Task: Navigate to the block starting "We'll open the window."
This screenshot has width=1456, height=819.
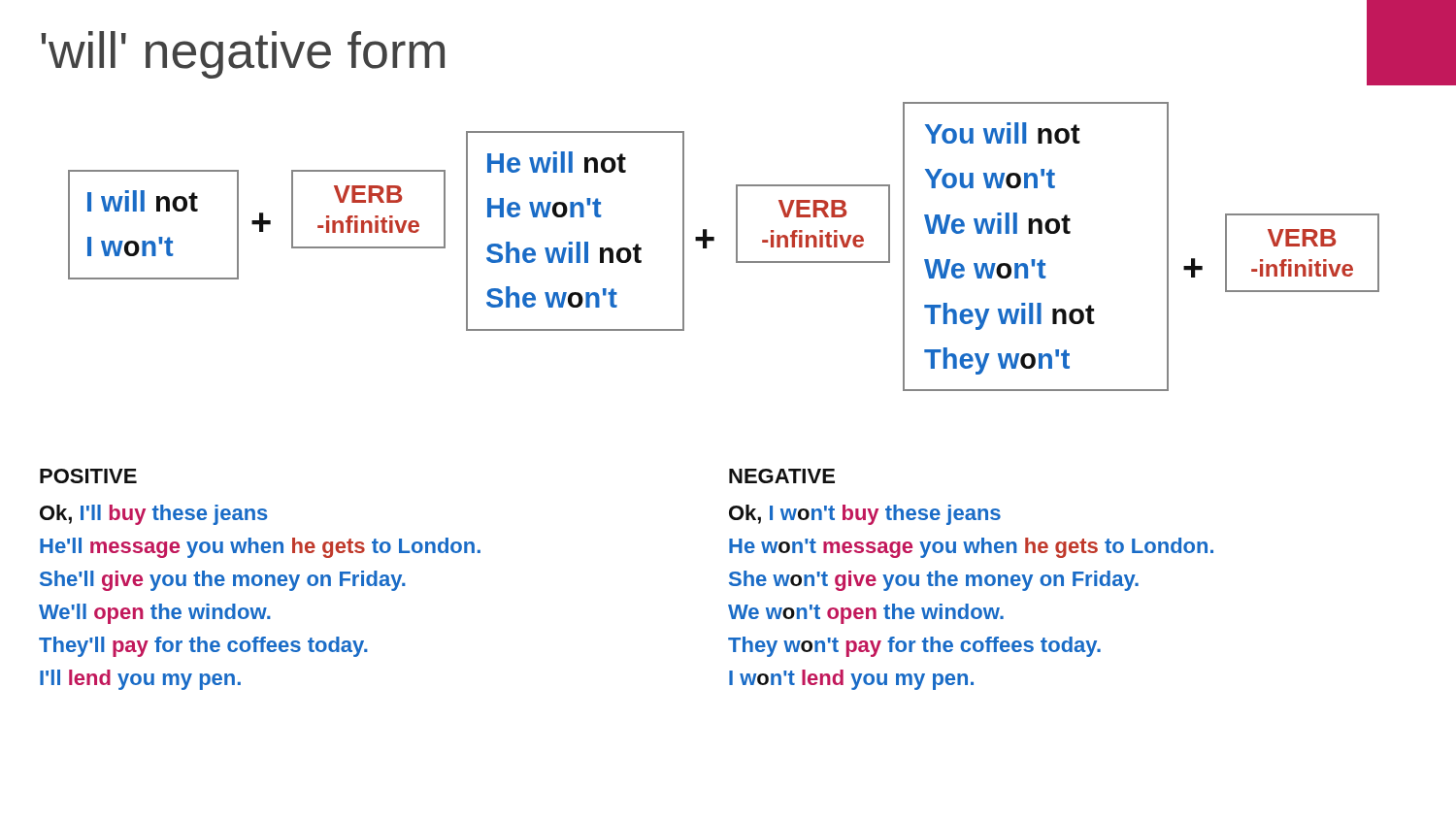Action: click(155, 612)
